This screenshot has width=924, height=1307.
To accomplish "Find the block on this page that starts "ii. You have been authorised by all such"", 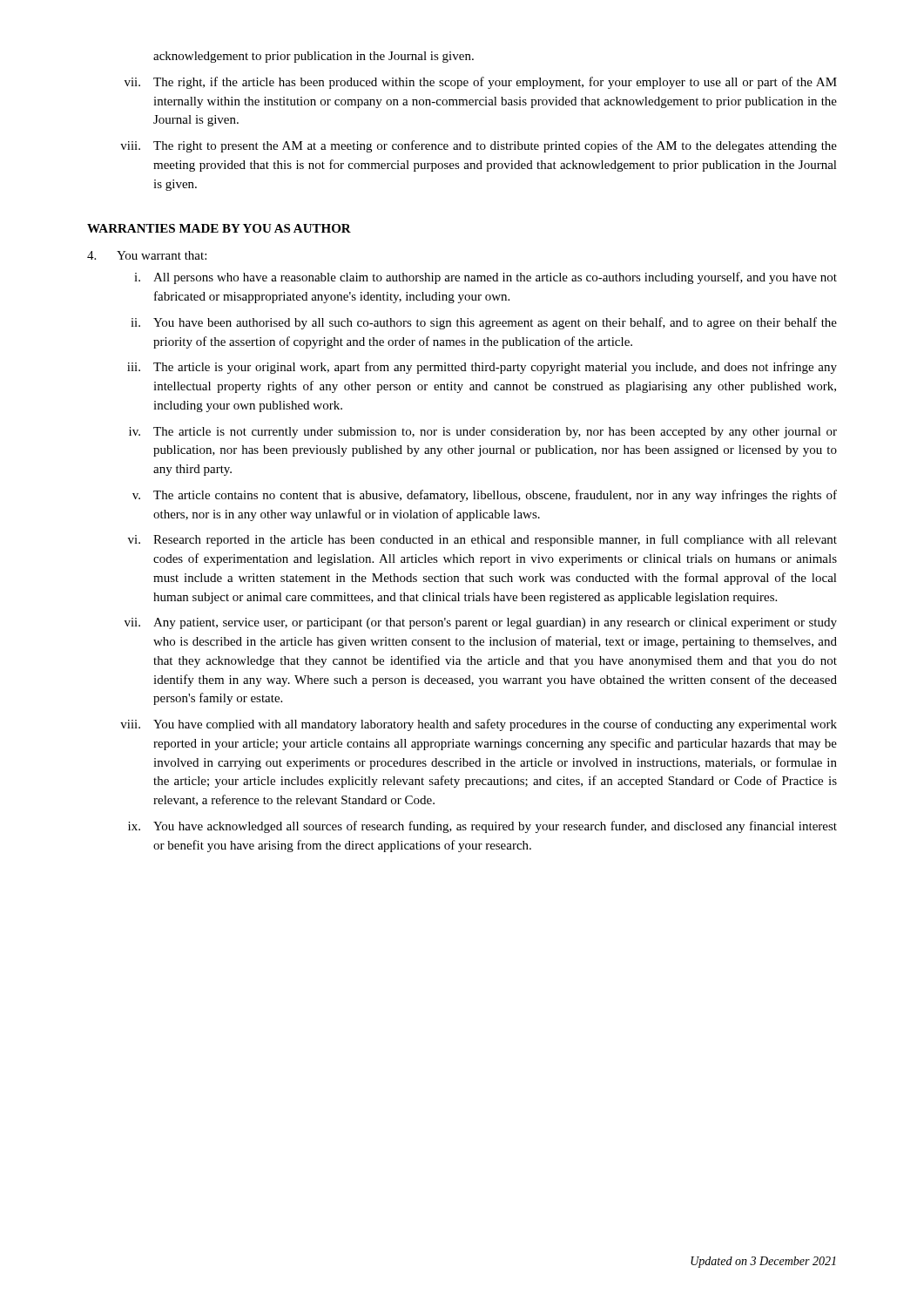I will (462, 332).
